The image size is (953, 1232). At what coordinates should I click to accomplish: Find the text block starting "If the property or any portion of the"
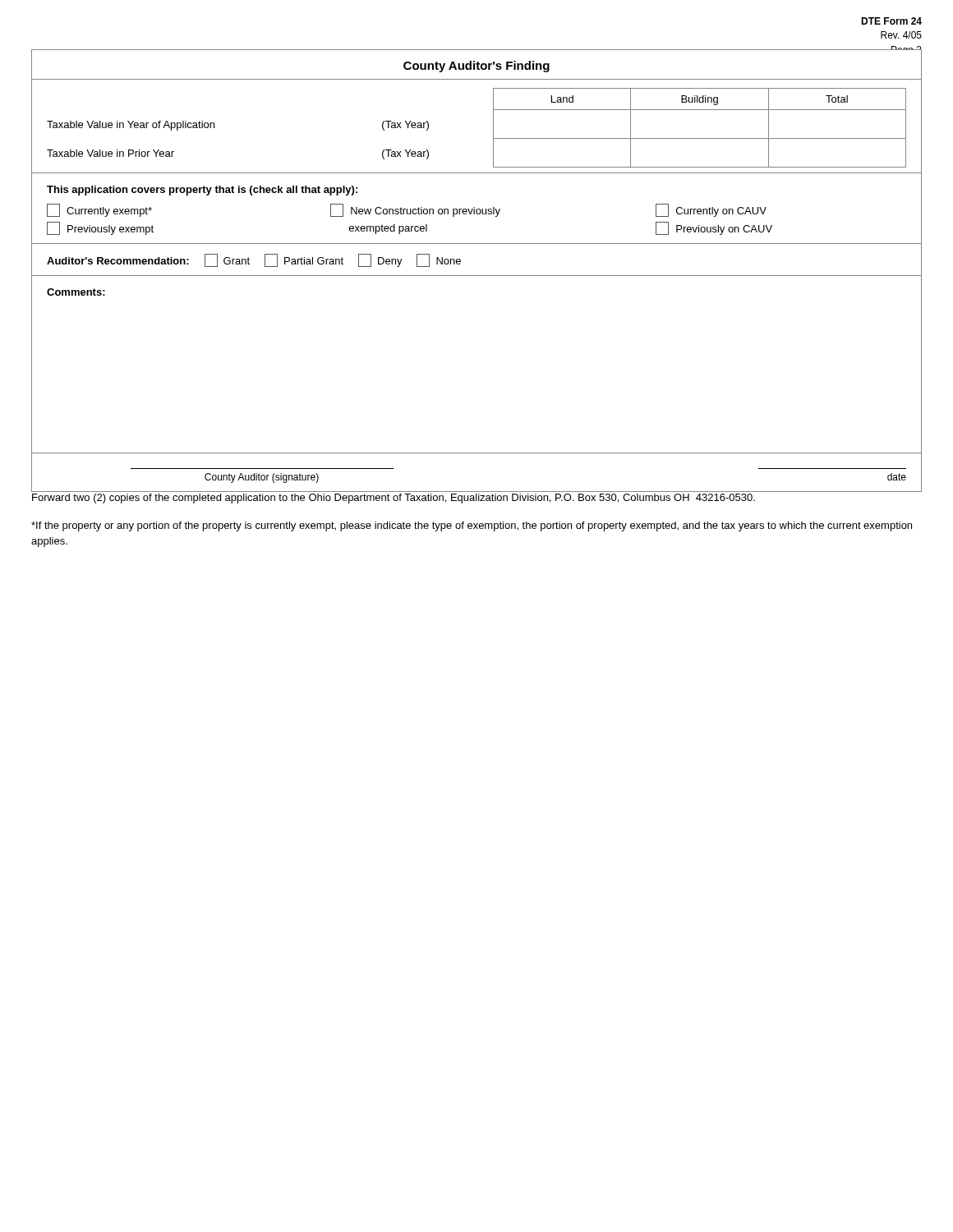pyautogui.click(x=472, y=533)
